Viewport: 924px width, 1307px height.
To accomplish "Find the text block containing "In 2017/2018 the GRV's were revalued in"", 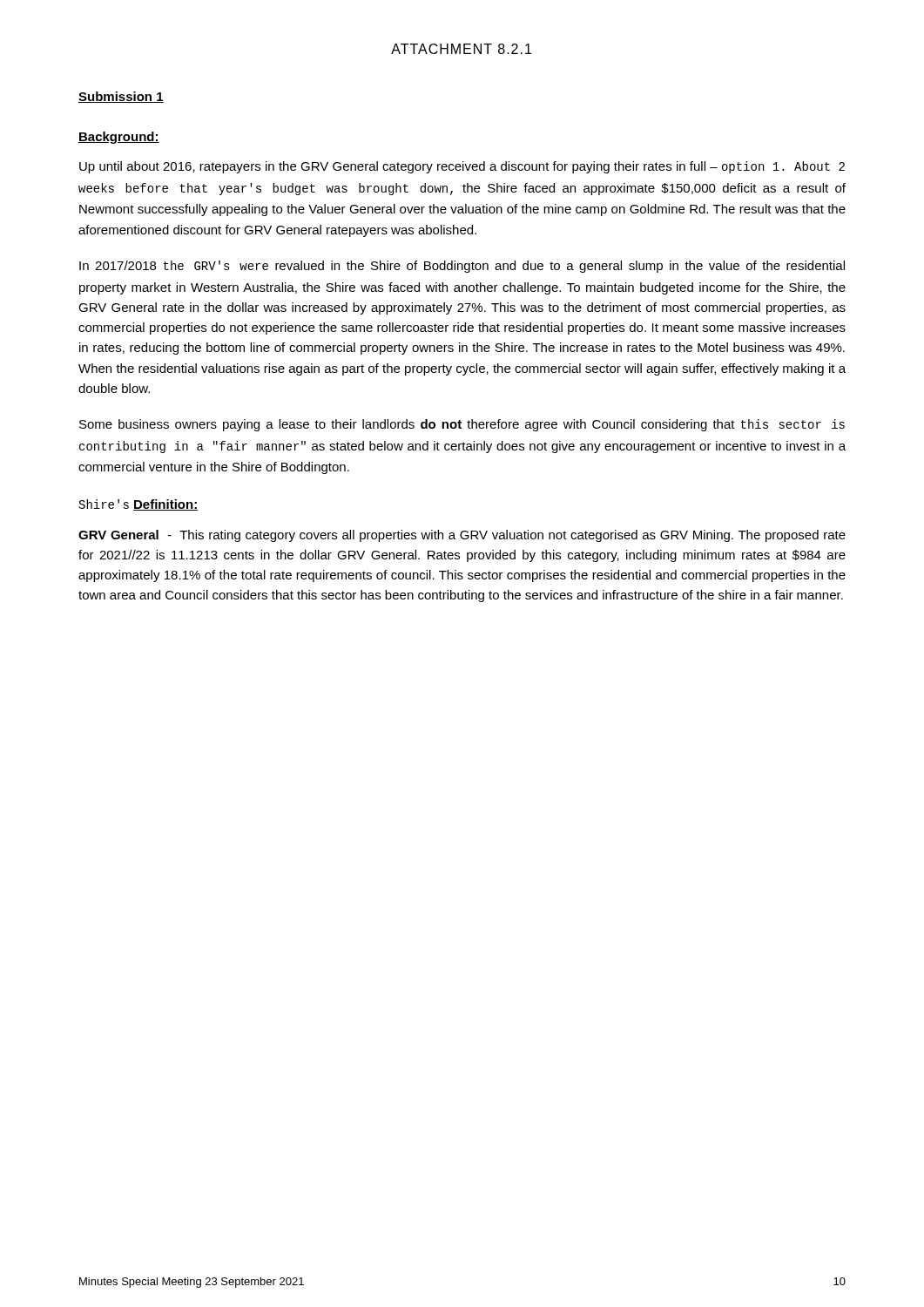I will (x=462, y=327).
